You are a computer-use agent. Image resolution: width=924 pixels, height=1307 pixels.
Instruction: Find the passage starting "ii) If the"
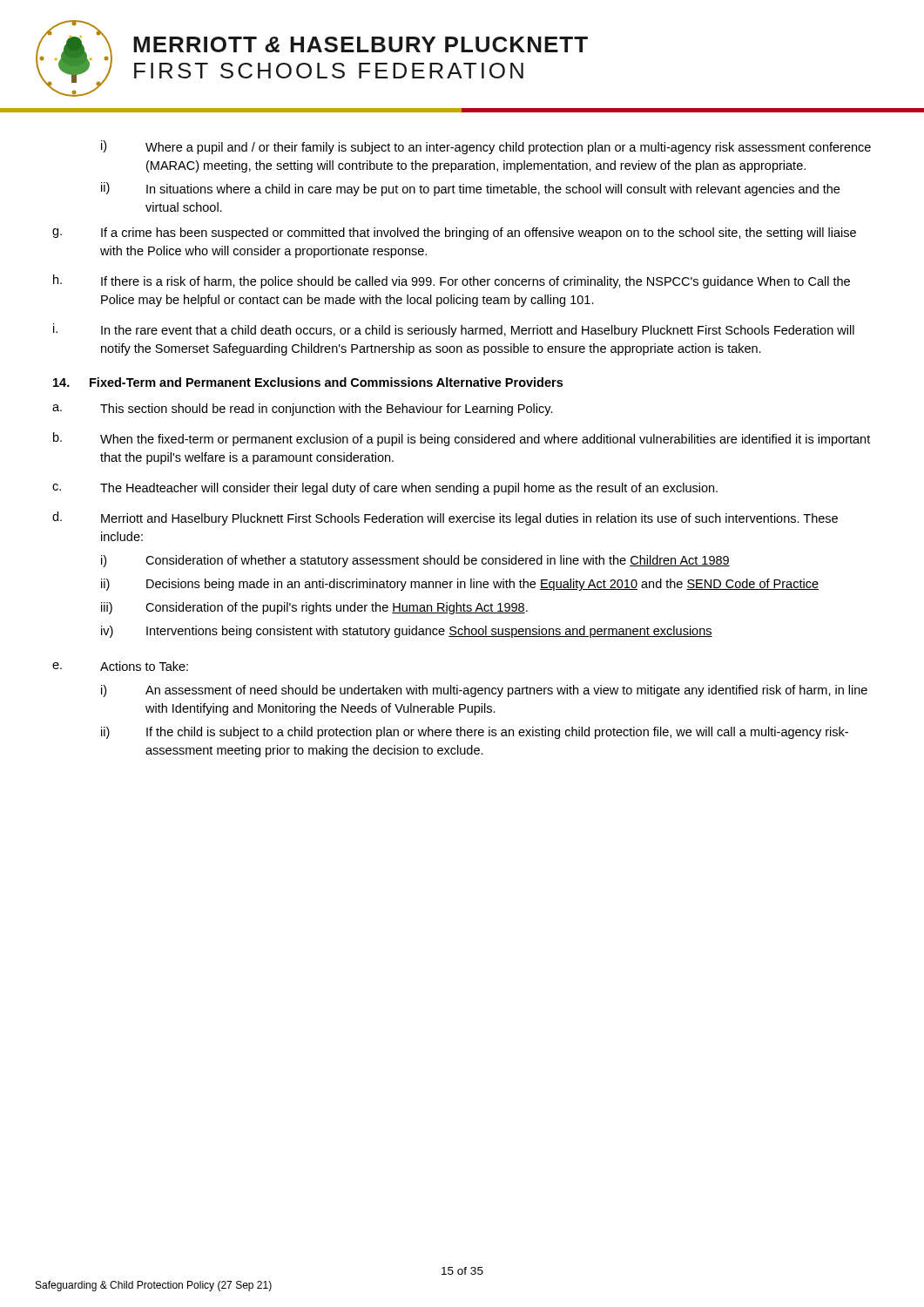pos(486,742)
